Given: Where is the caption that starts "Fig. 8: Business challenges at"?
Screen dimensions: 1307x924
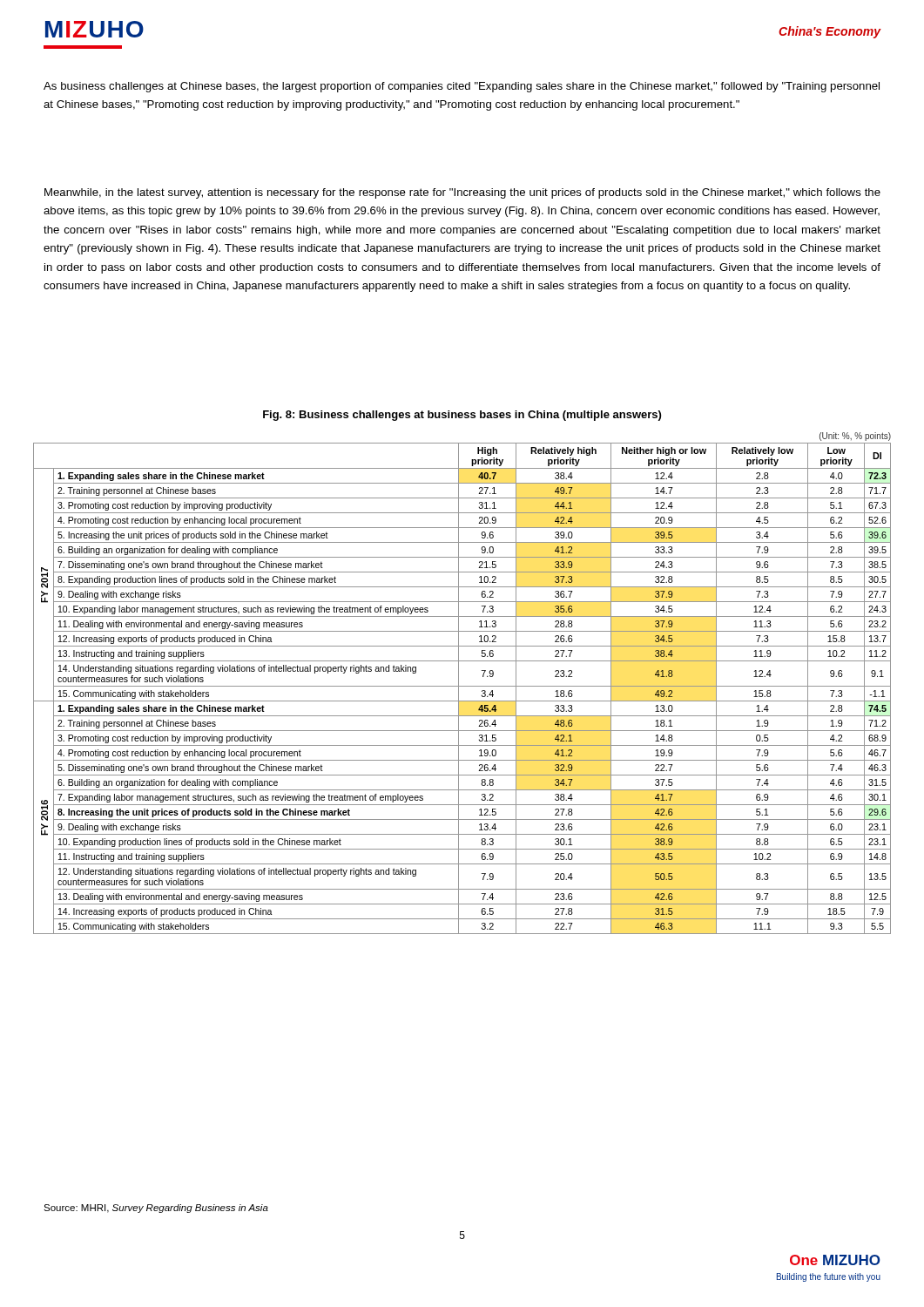Looking at the screenshot, I should [462, 414].
